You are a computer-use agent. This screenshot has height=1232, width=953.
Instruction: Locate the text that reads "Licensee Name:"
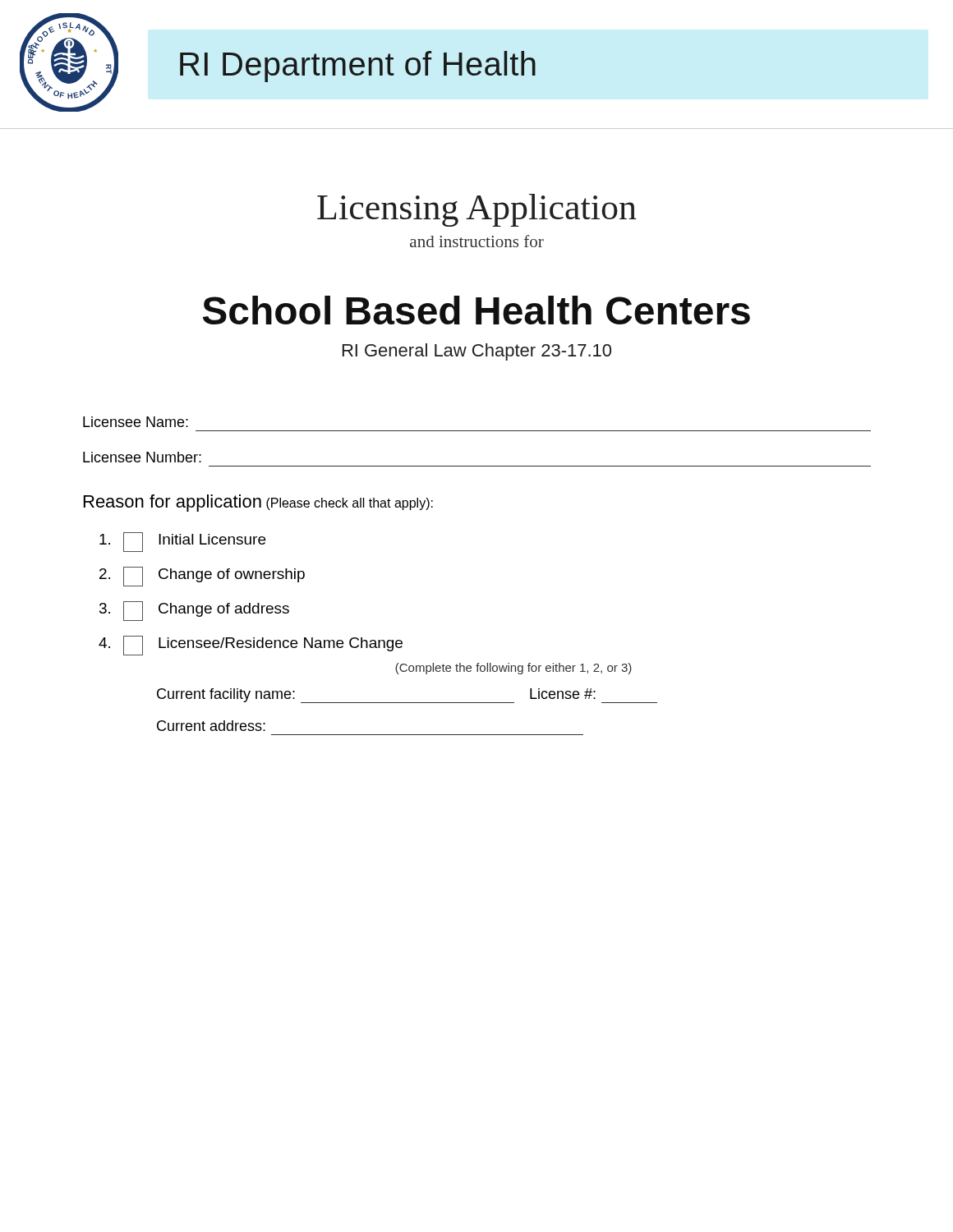pyautogui.click(x=476, y=423)
